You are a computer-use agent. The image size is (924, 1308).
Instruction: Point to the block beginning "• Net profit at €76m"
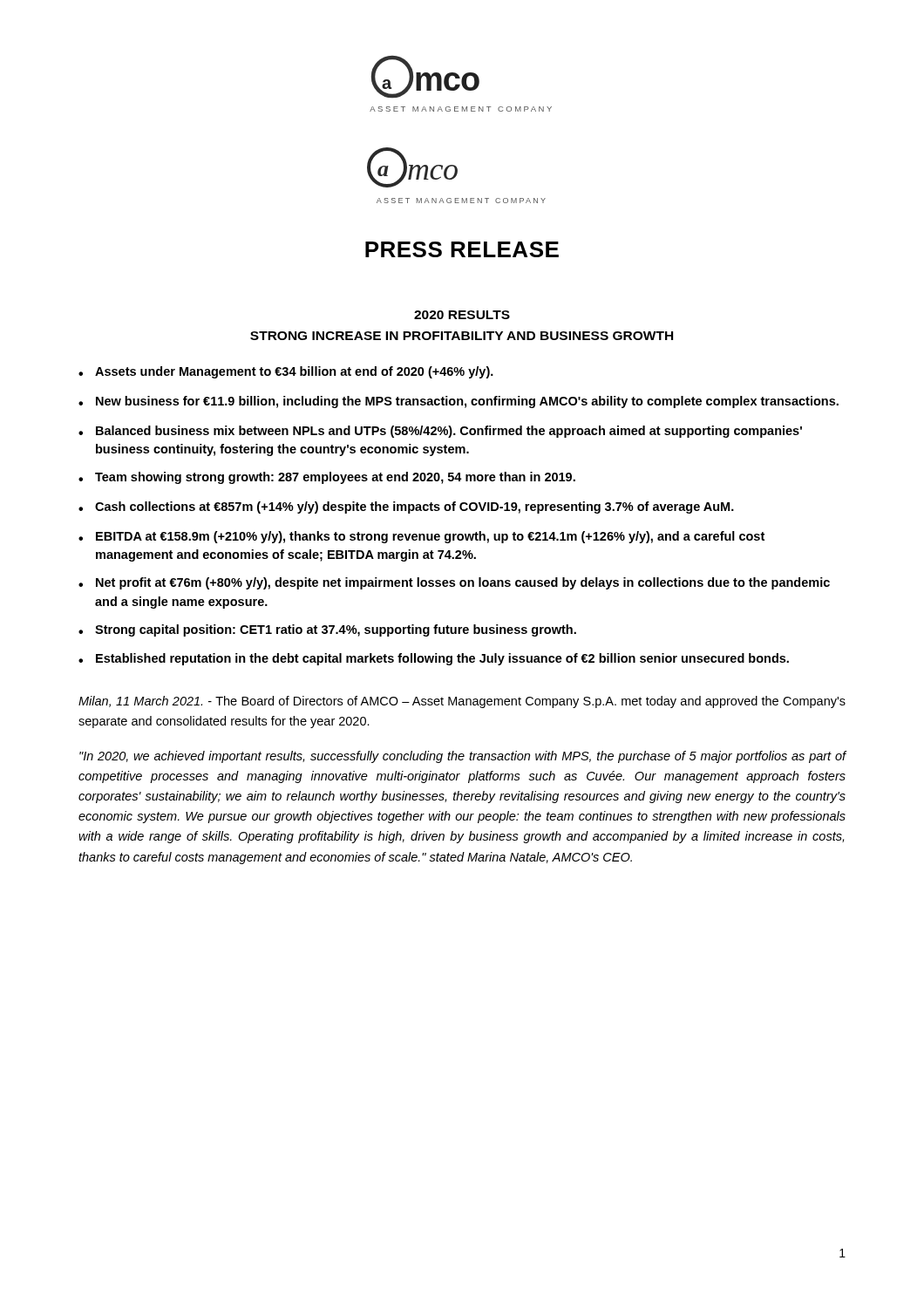(x=462, y=593)
